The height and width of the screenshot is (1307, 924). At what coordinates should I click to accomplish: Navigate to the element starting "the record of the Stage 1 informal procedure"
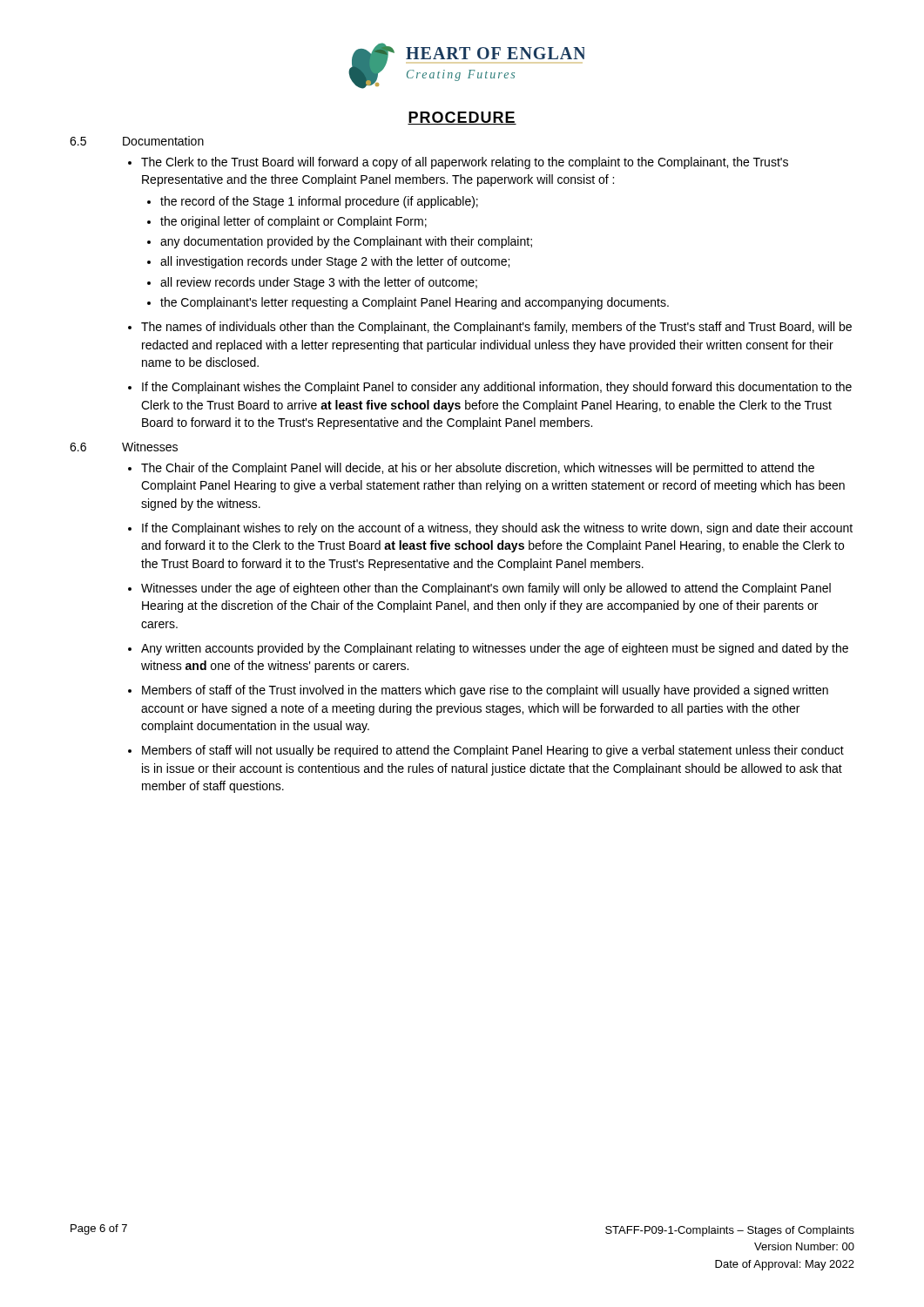pyautogui.click(x=320, y=201)
